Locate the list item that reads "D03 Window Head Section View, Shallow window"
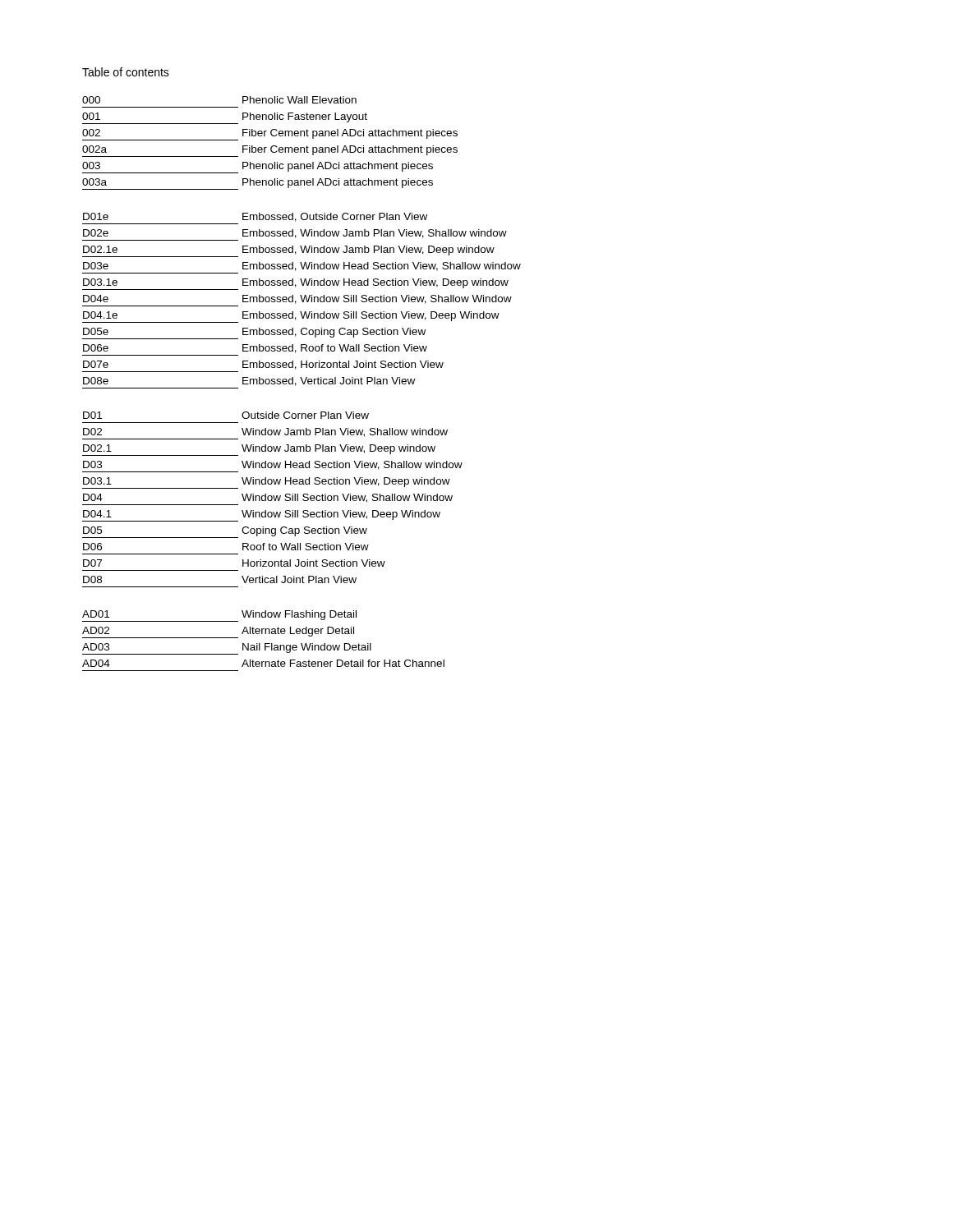Screen dimensions: 1232x953 click(x=273, y=465)
